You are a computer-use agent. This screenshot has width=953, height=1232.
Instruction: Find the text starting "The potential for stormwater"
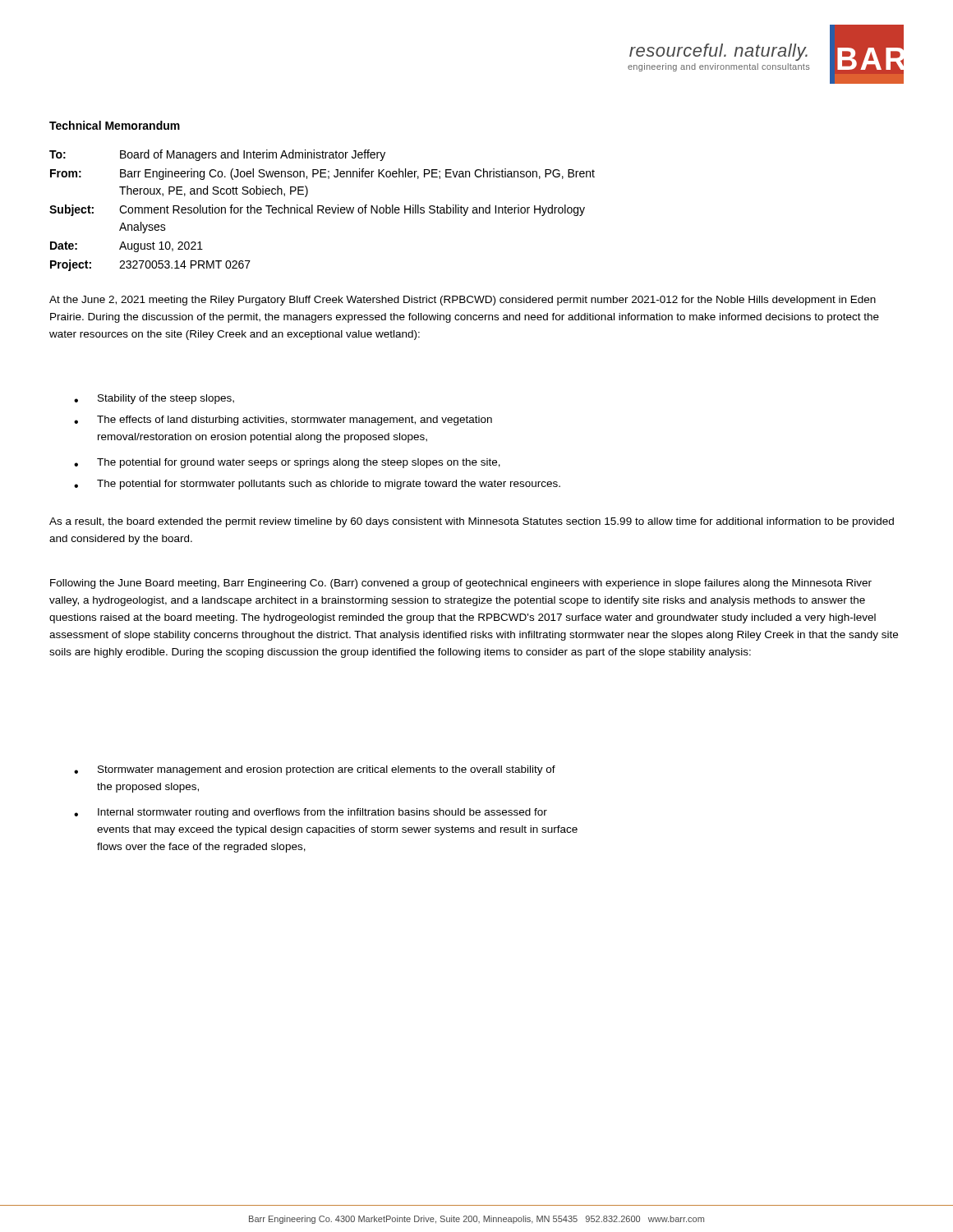[x=476, y=486]
